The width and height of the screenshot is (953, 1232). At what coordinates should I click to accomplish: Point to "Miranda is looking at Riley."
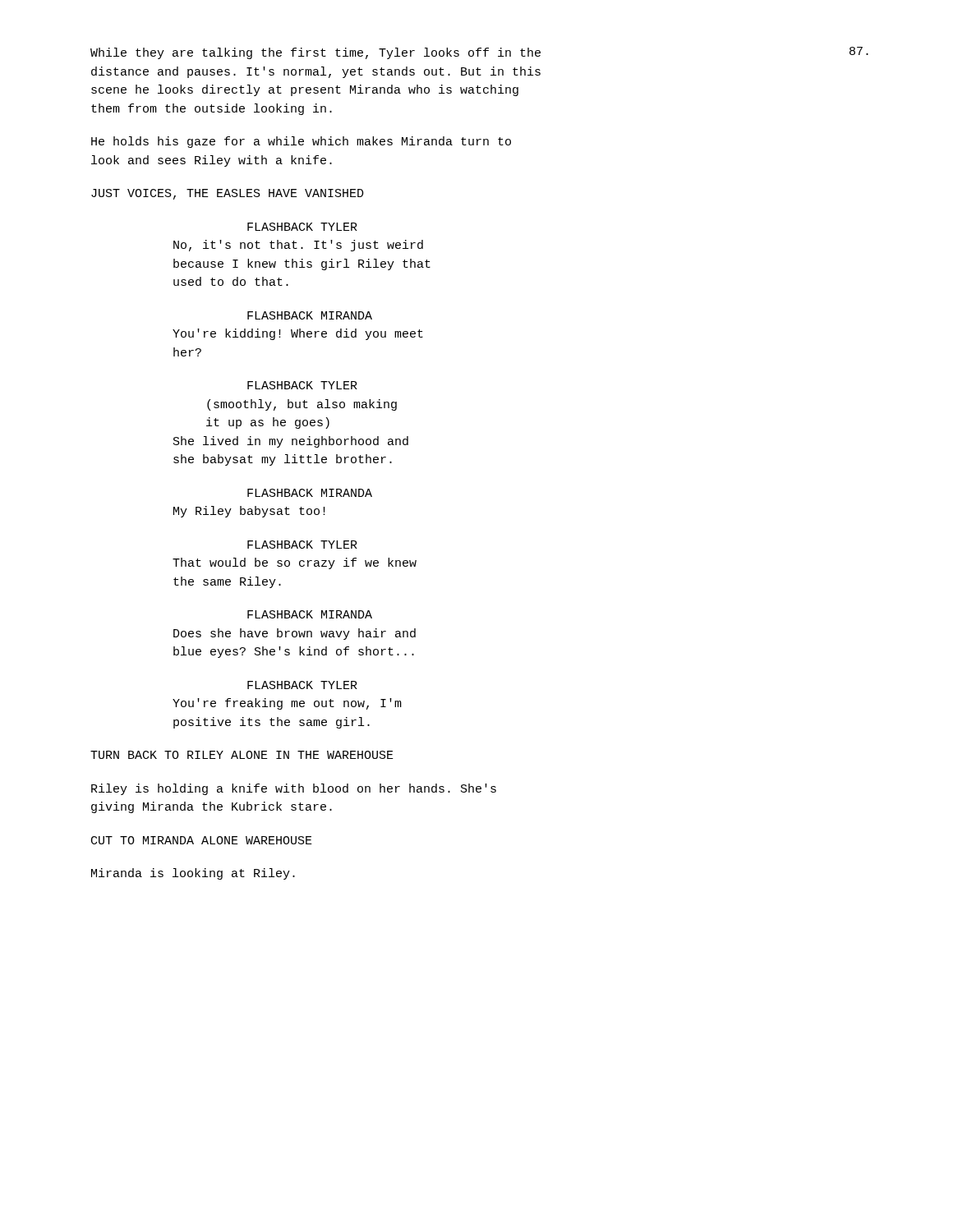tap(194, 874)
